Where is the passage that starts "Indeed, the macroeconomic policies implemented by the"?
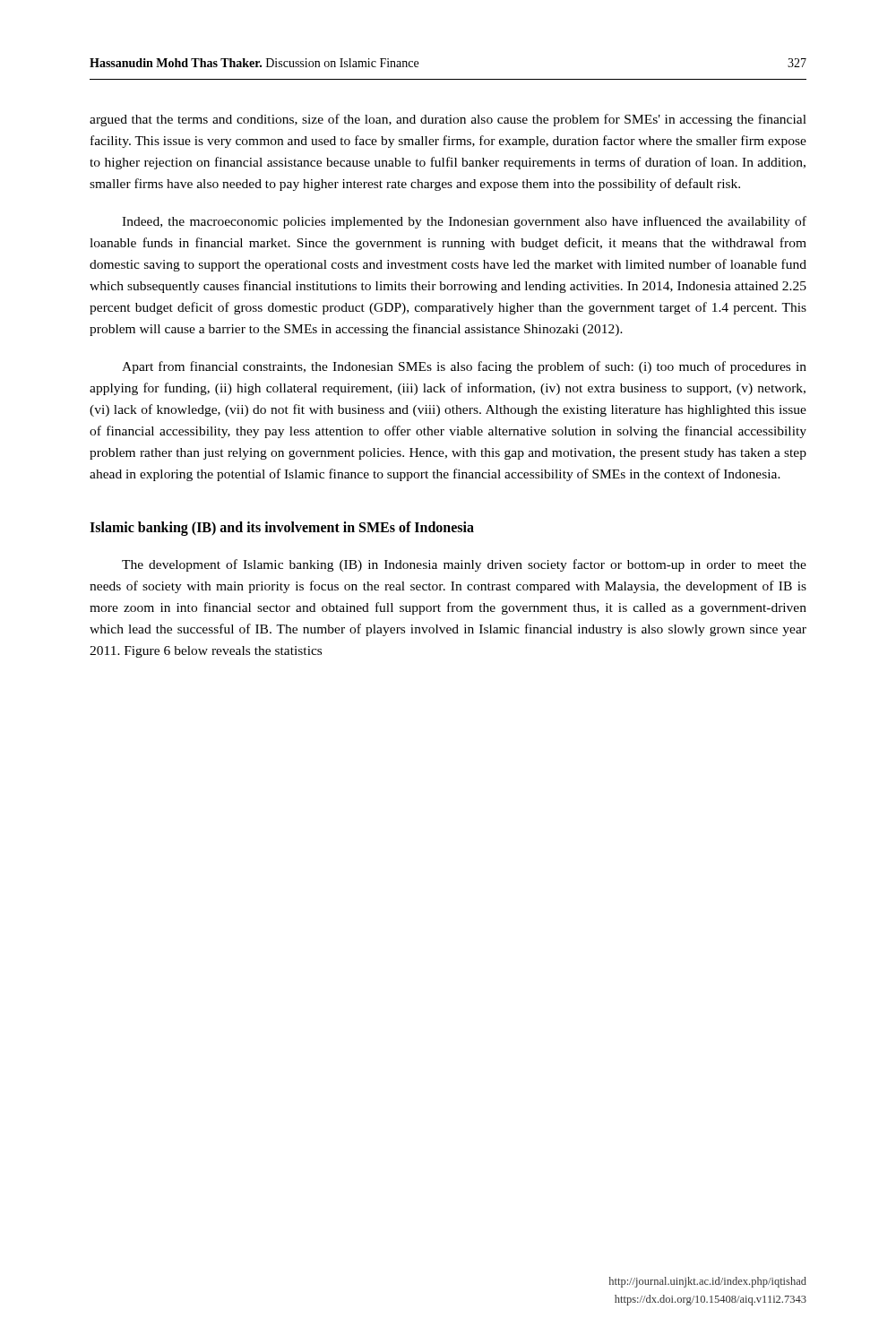Image resolution: width=896 pixels, height=1344 pixels. tap(448, 274)
